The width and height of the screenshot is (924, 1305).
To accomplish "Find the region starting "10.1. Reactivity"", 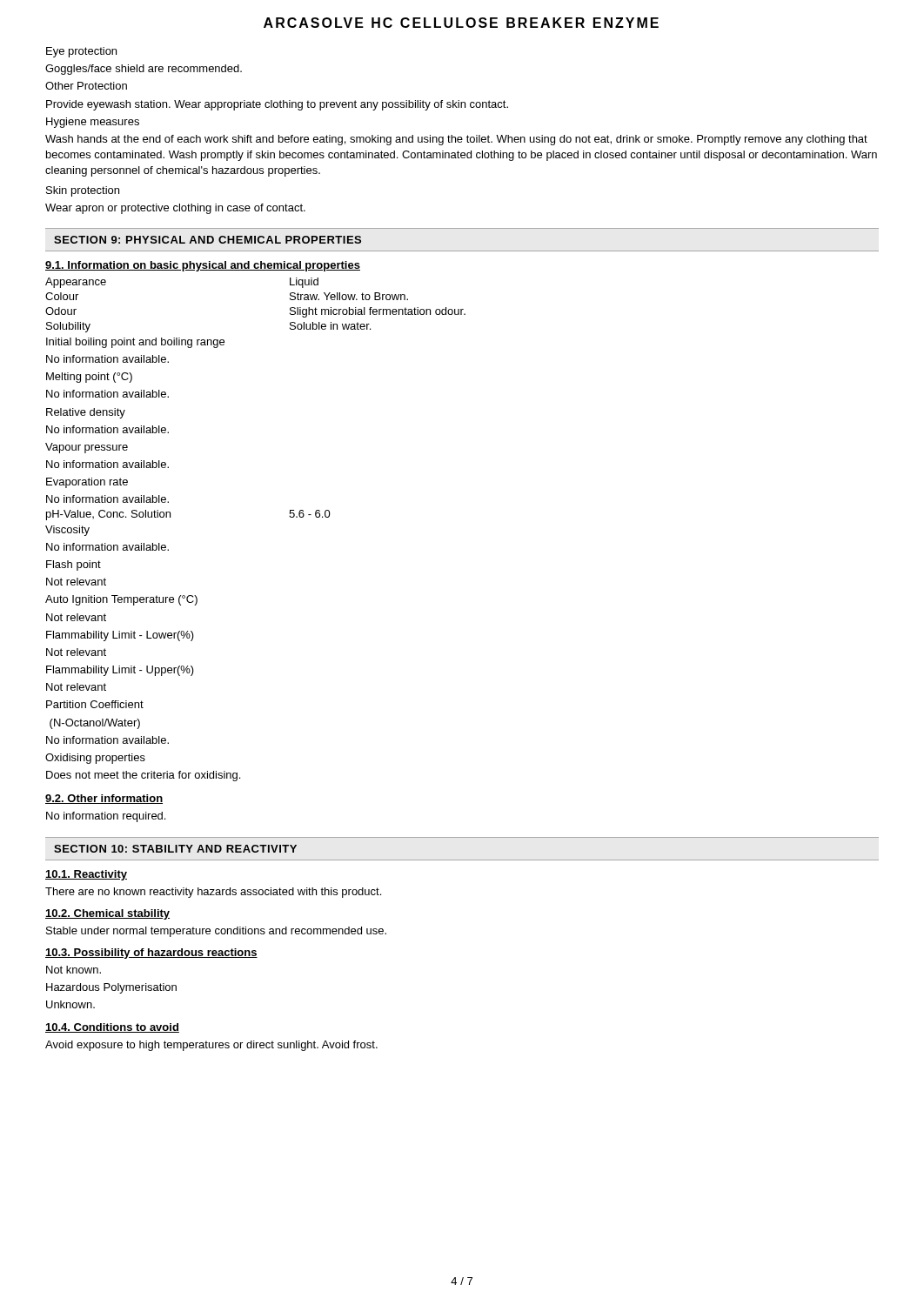I will (x=86, y=874).
